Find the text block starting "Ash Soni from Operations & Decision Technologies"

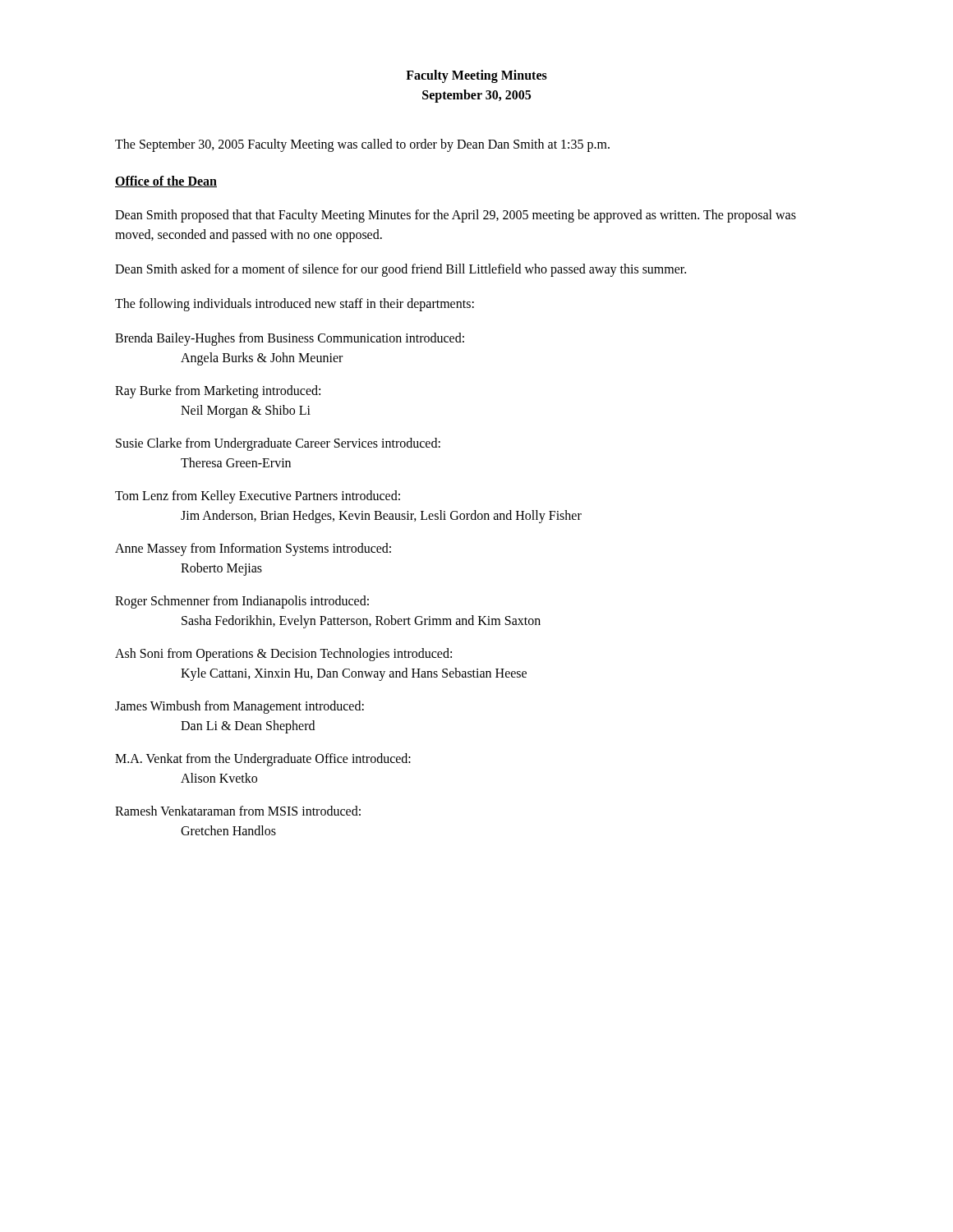pyautogui.click(x=476, y=665)
